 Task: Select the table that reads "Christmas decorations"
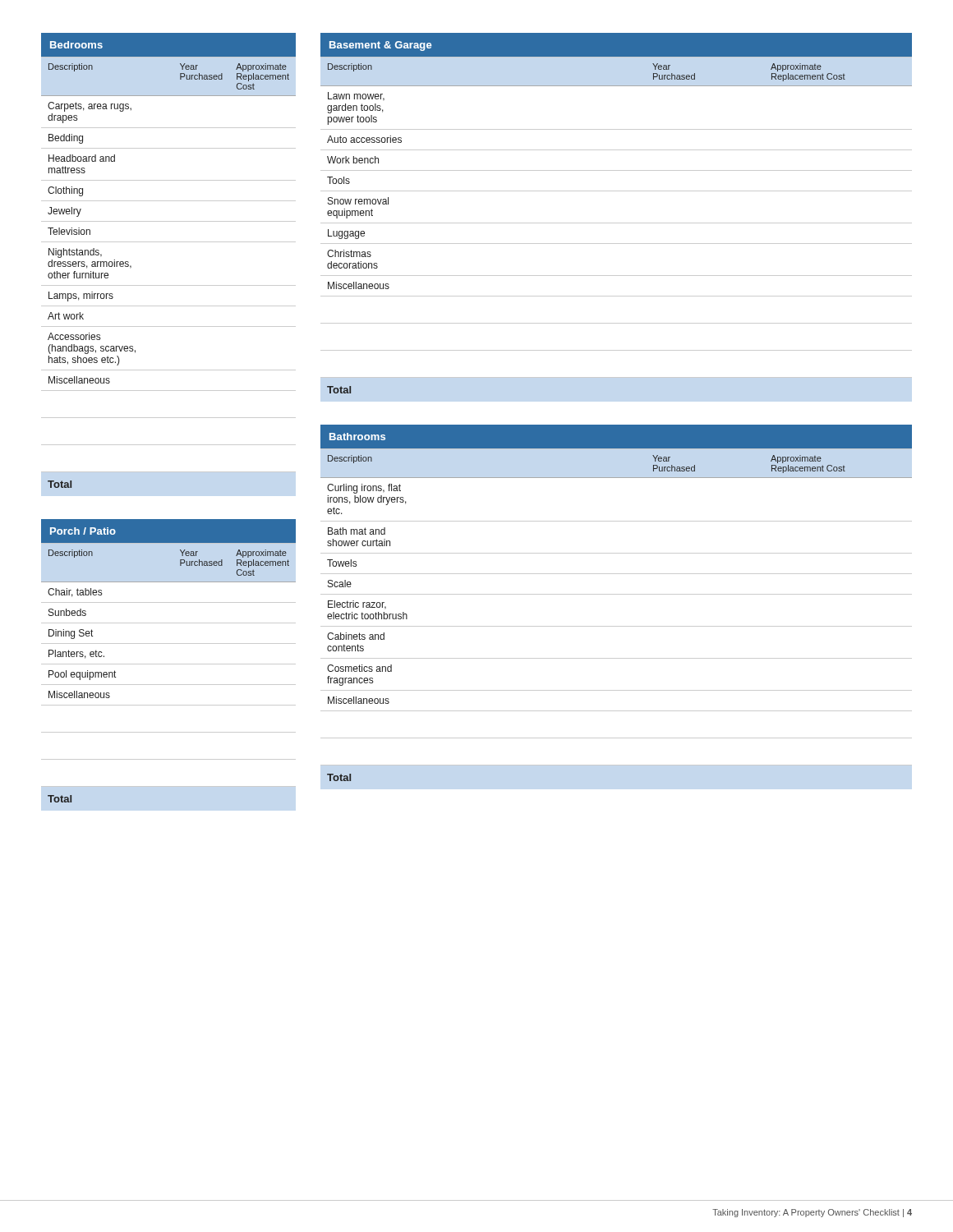click(x=616, y=217)
